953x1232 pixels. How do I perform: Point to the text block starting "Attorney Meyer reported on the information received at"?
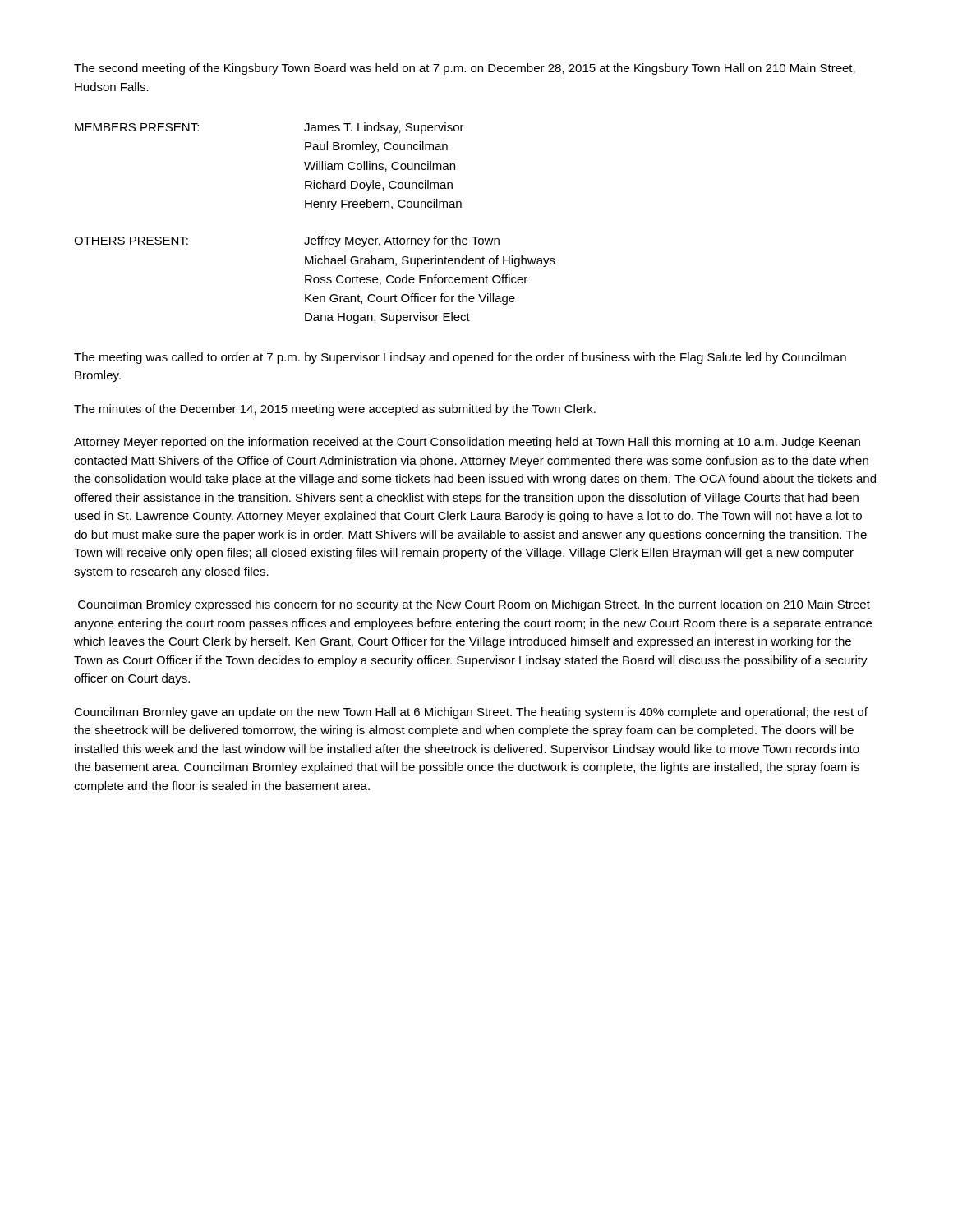pos(475,506)
